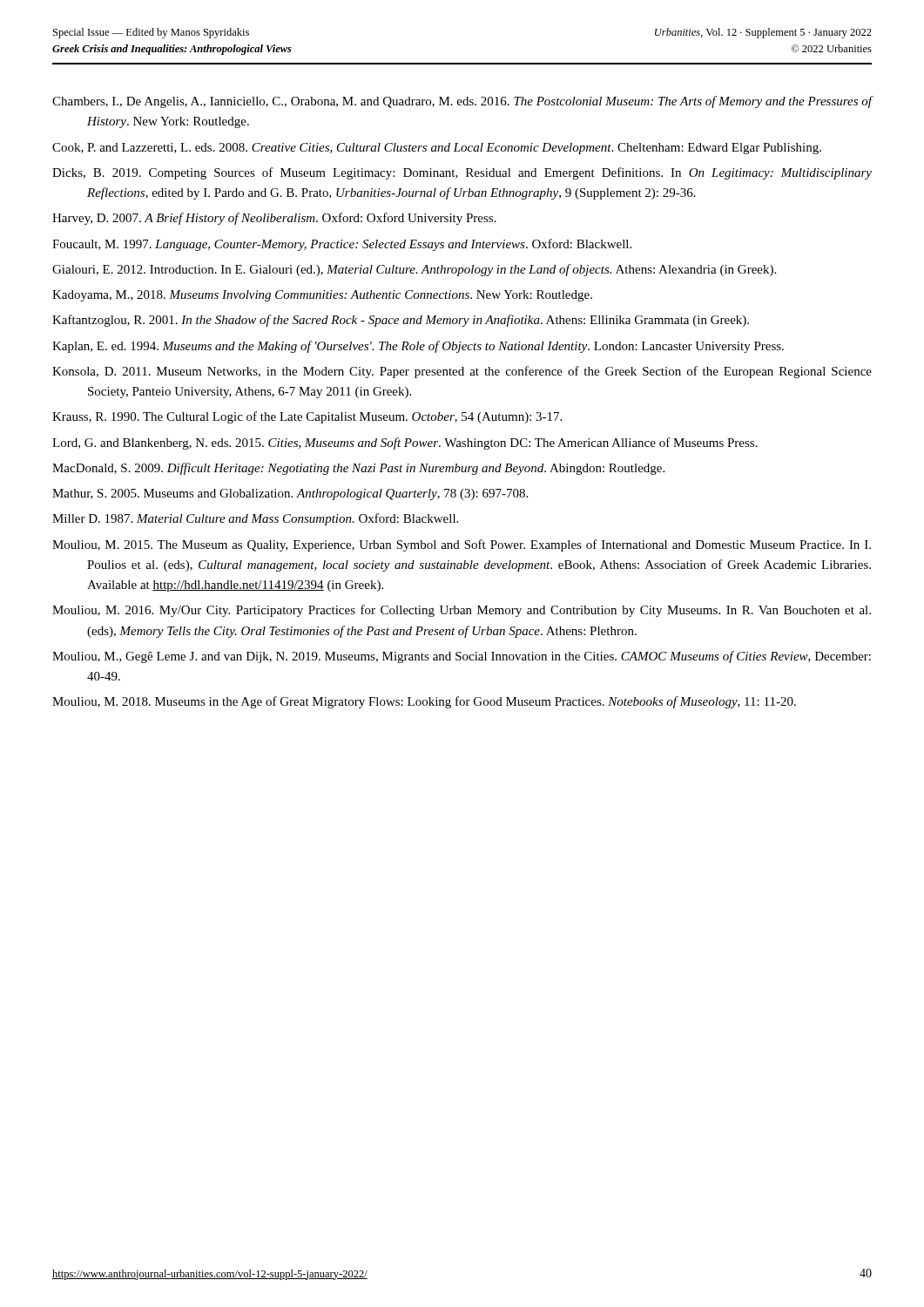Image resolution: width=924 pixels, height=1307 pixels.
Task: Find the element starting "Harvey, D. 2007. A Brief History of Neoliberalism."
Action: tap(275, 218)
